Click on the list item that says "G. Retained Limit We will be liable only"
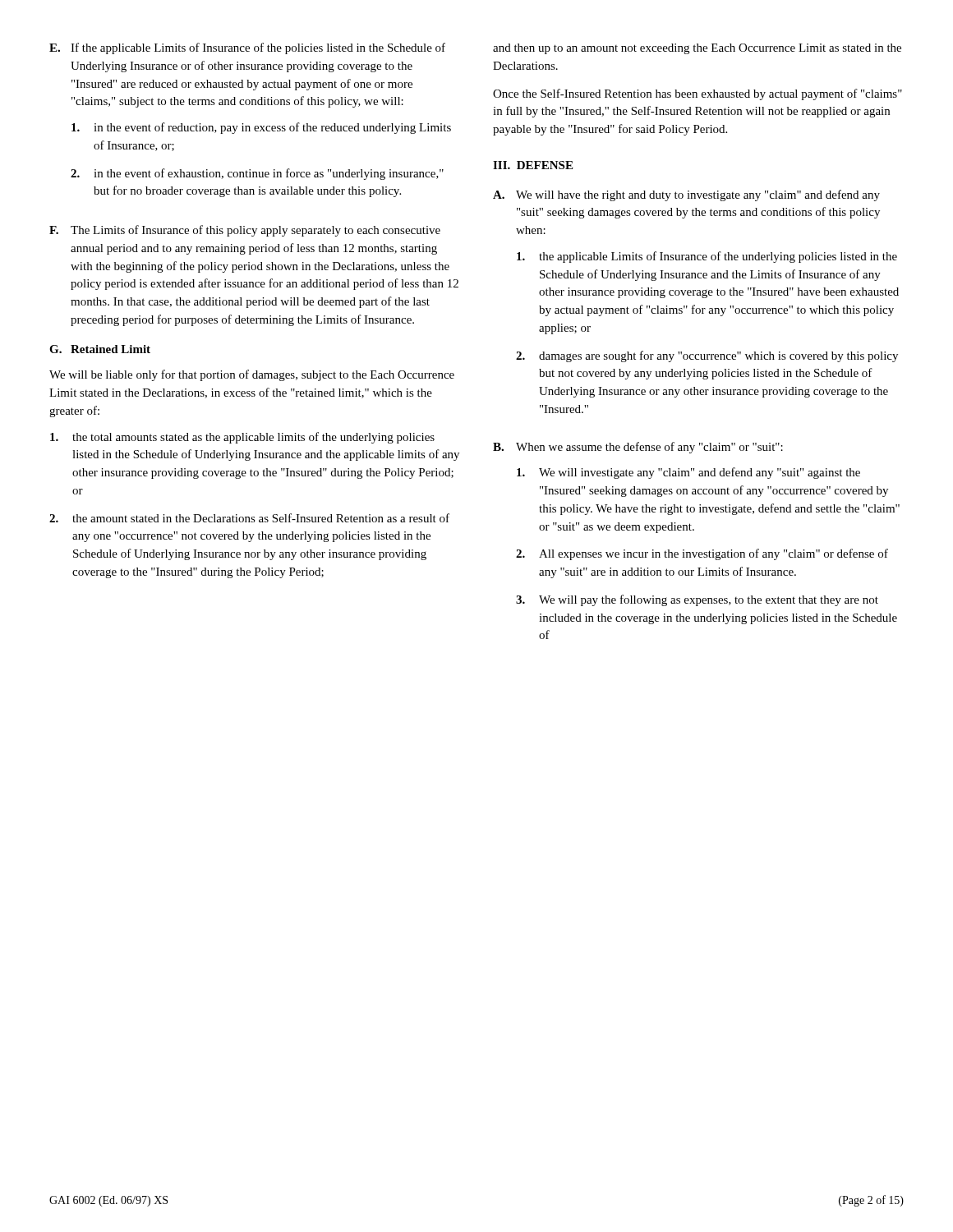Viewport: 953px width, 1232px height. coord(255,461)
